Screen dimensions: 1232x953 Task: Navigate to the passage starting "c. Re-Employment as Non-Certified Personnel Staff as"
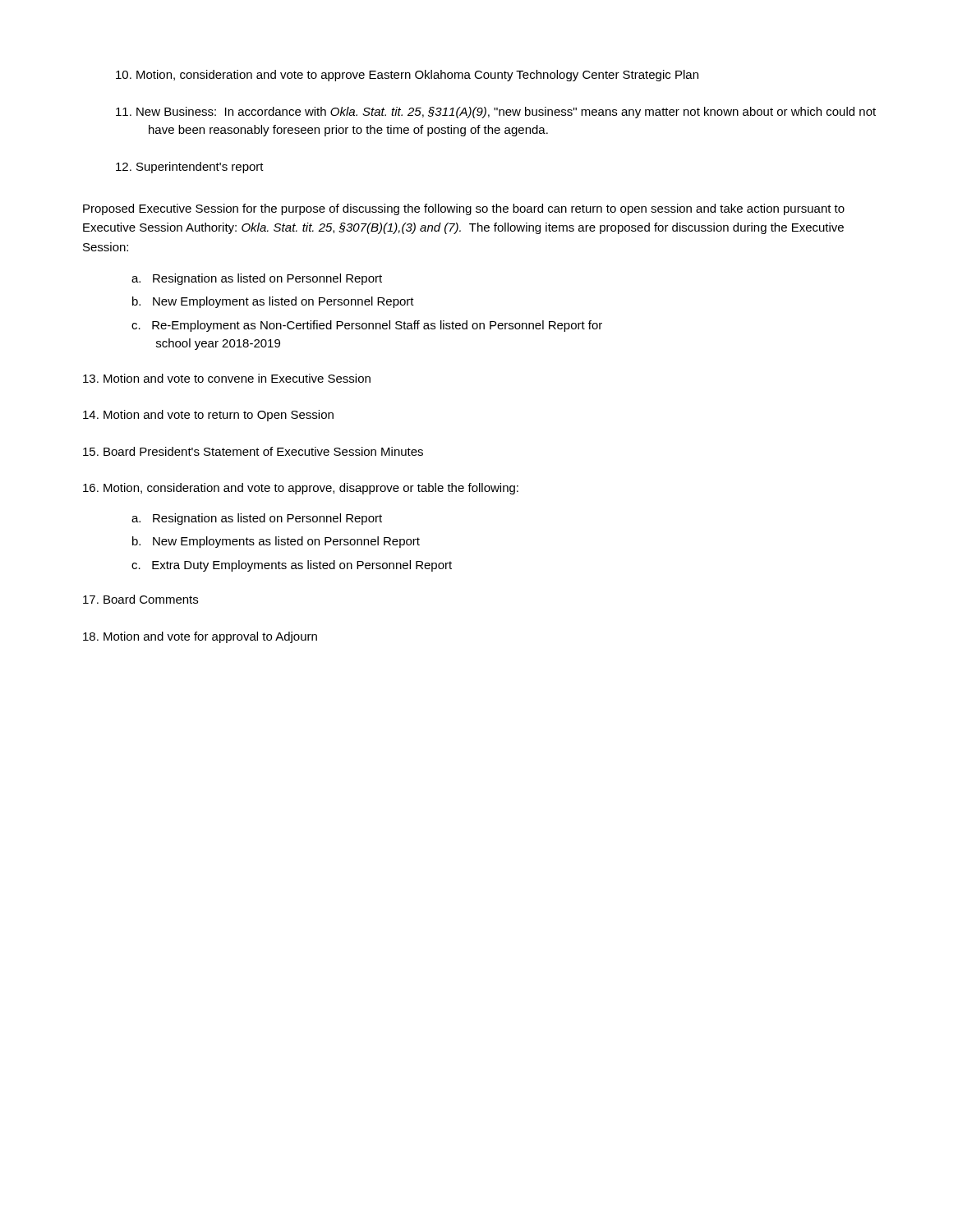367,334
